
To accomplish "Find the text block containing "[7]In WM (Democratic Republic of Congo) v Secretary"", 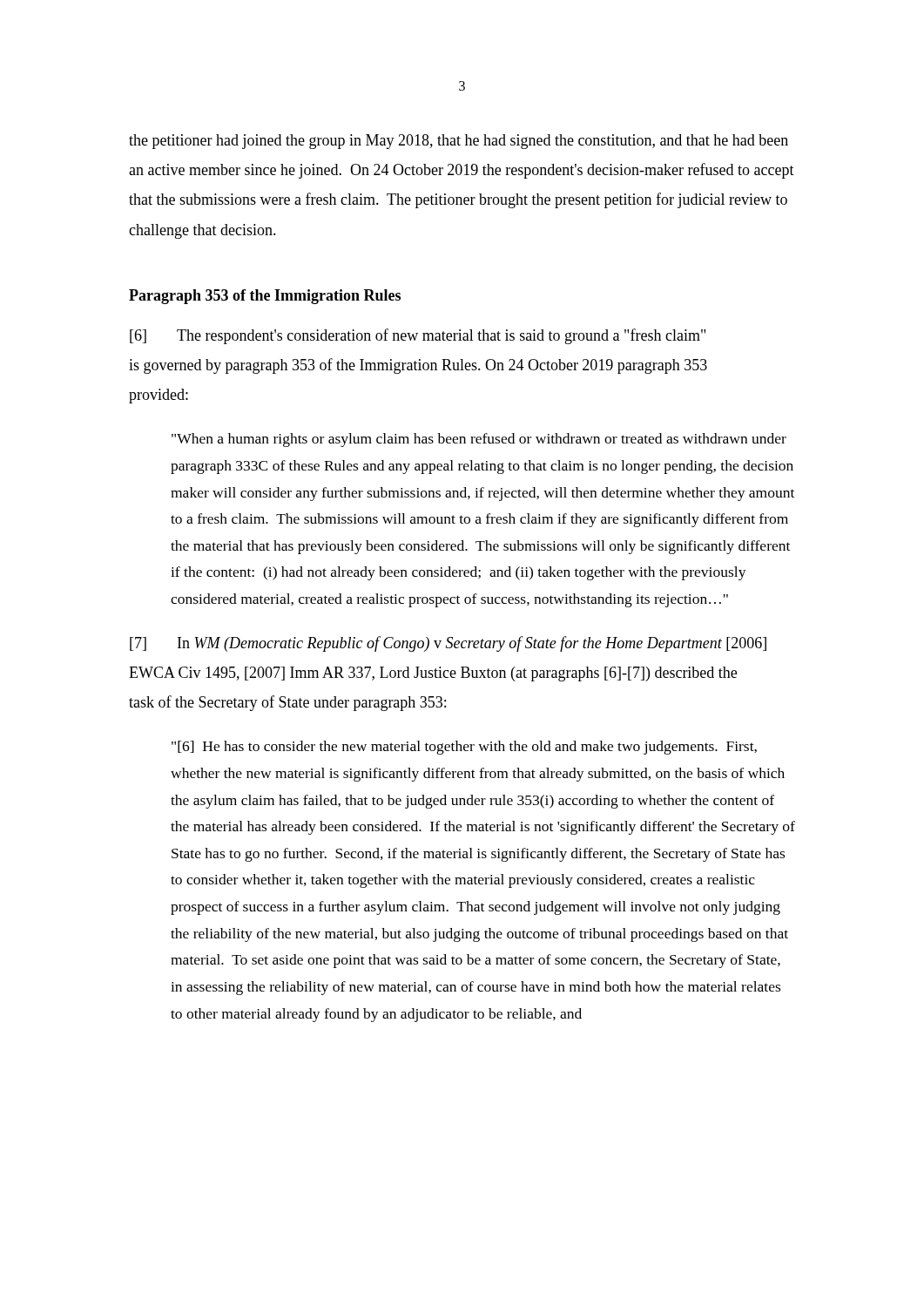I will (448, 643).
